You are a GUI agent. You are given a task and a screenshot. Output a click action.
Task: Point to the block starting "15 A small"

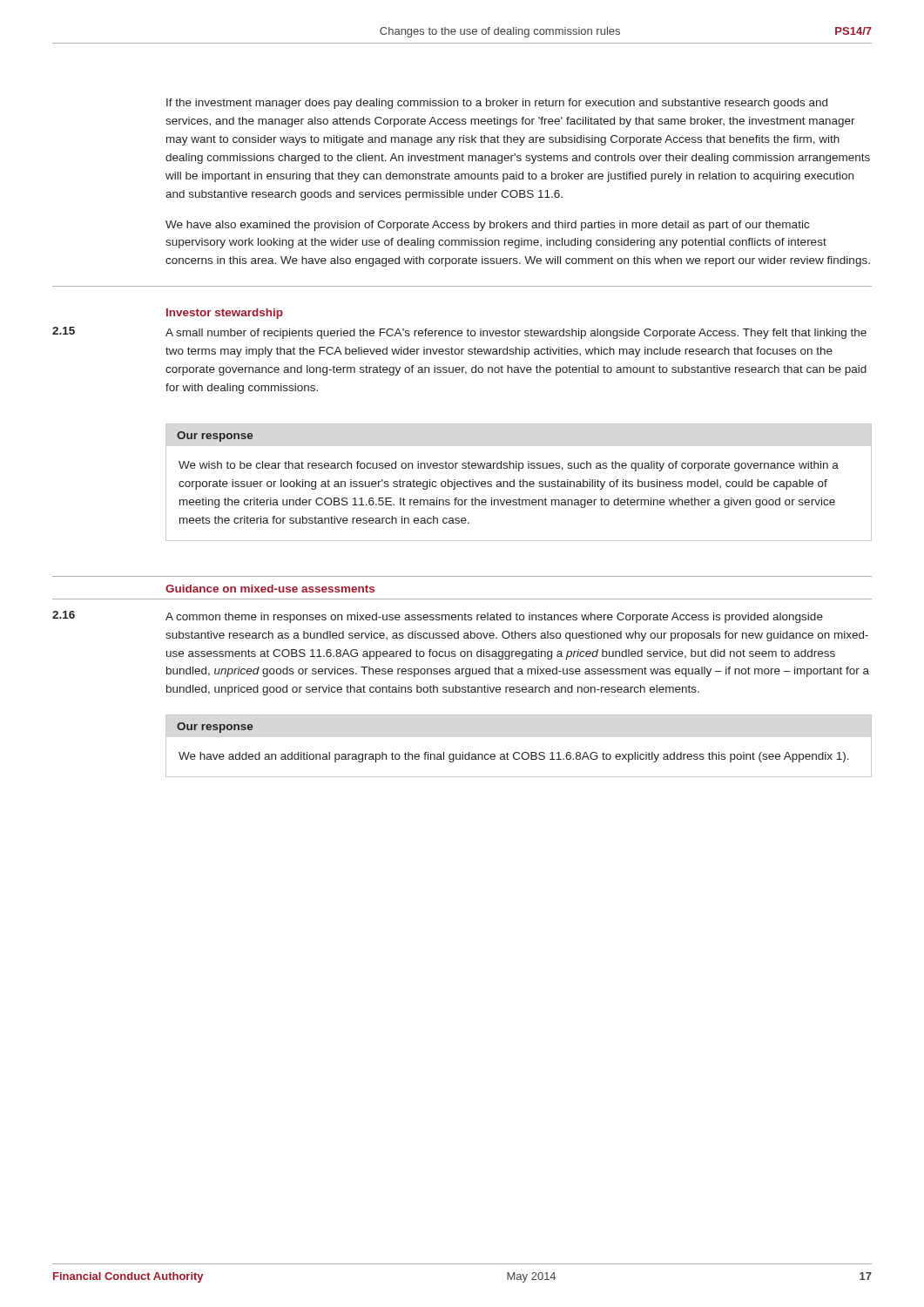click(x=462, y=361)
